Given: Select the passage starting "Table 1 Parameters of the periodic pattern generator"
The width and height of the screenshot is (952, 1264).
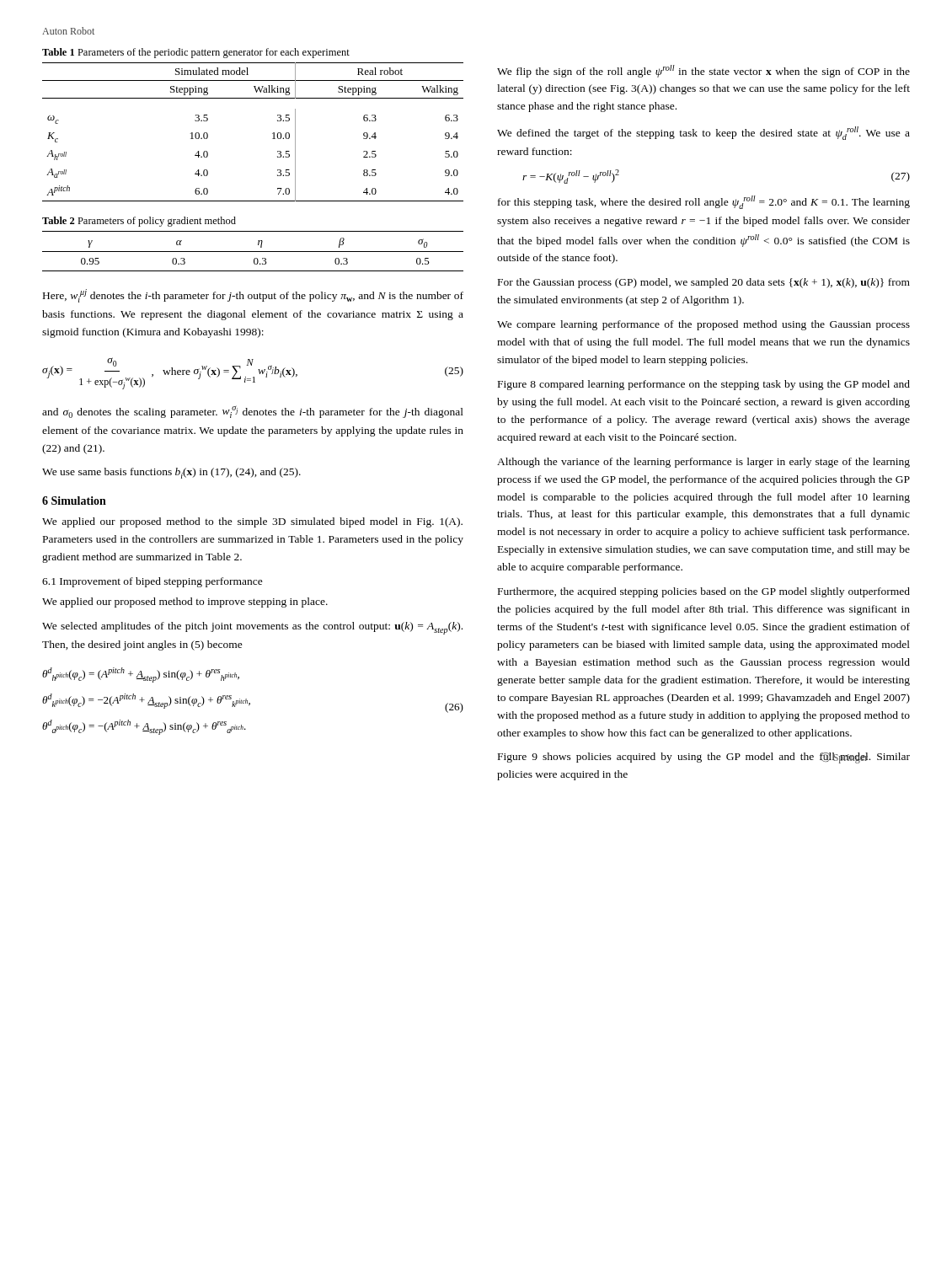Looking at the screenshot, I should point(196,52).
